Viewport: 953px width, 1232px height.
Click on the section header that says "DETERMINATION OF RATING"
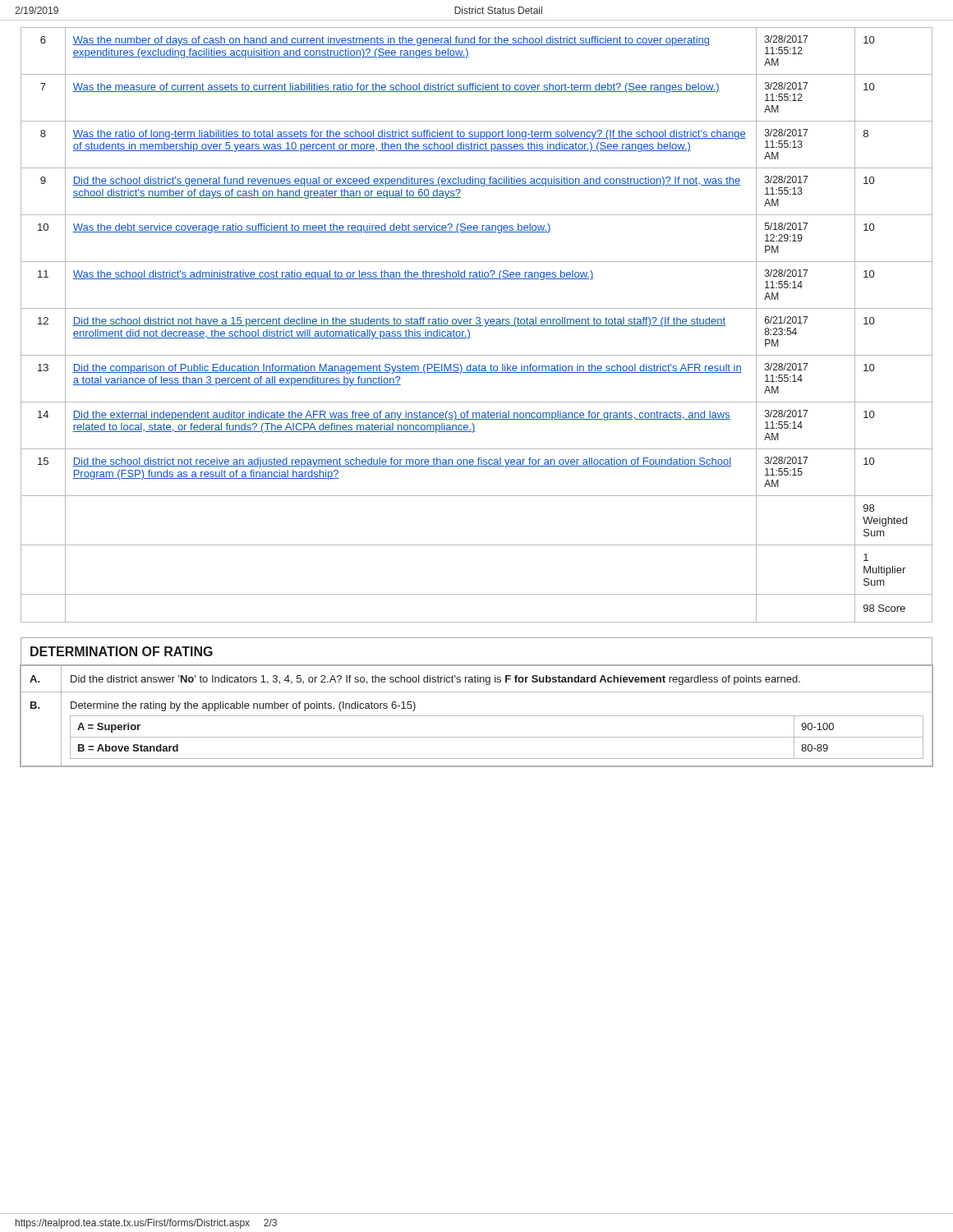click(476, 651)
